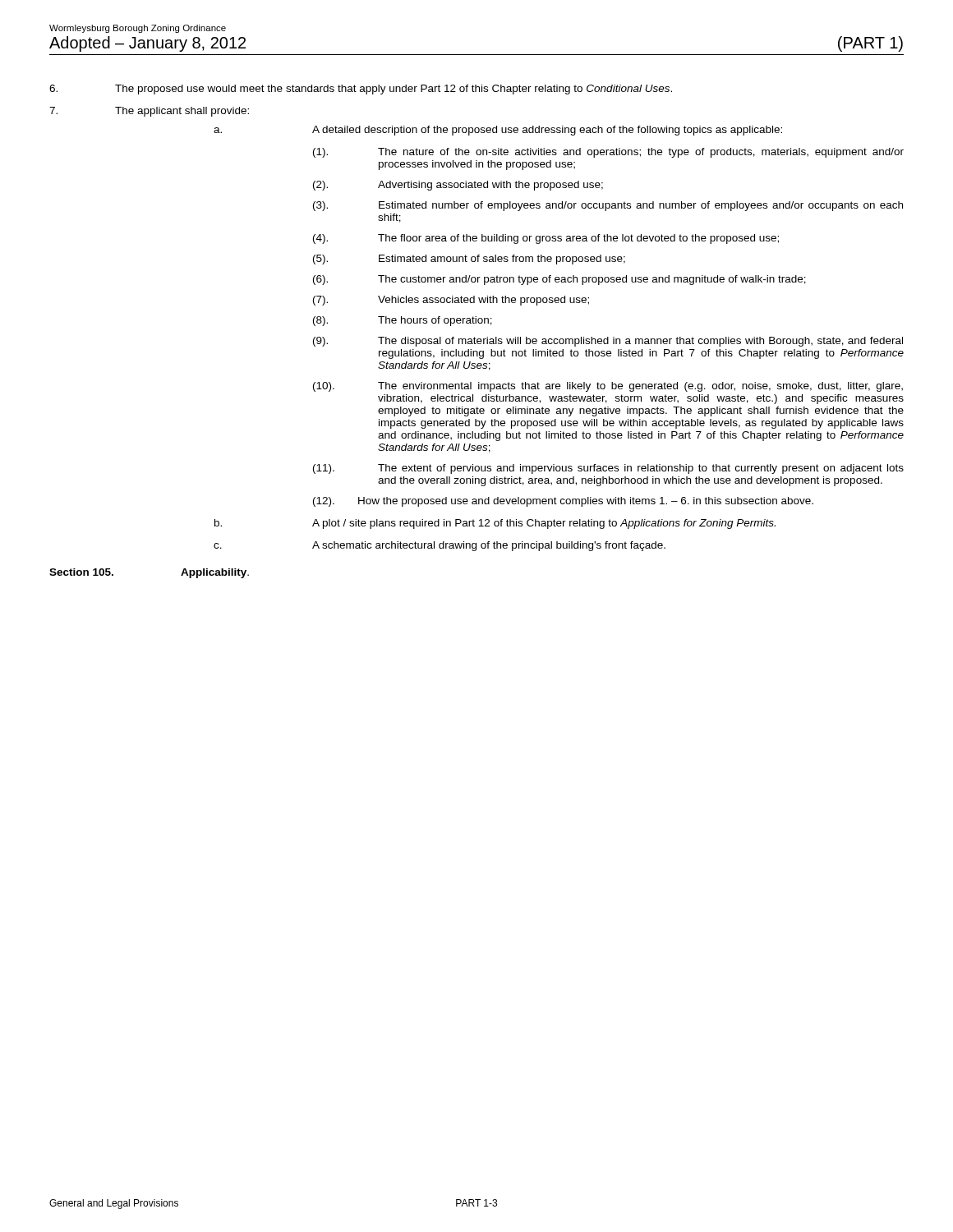Locate the block of text that opens with "(10). The environmental"
The width and height of the screenshot is (953, 1232).
(608, 416)
